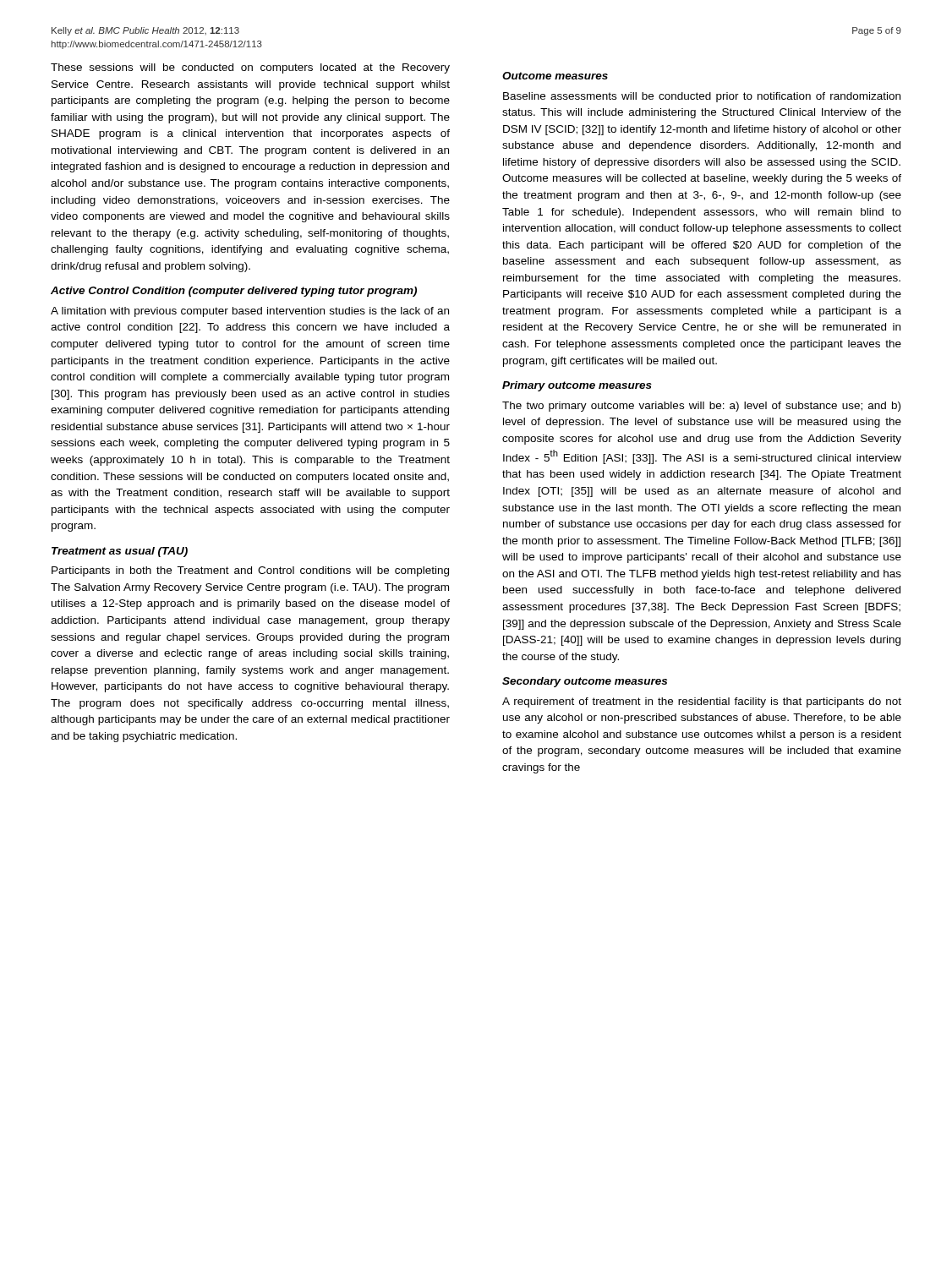
Task: Select the text block starting "These sessions will be conducted"
Action: coord(250,167)
